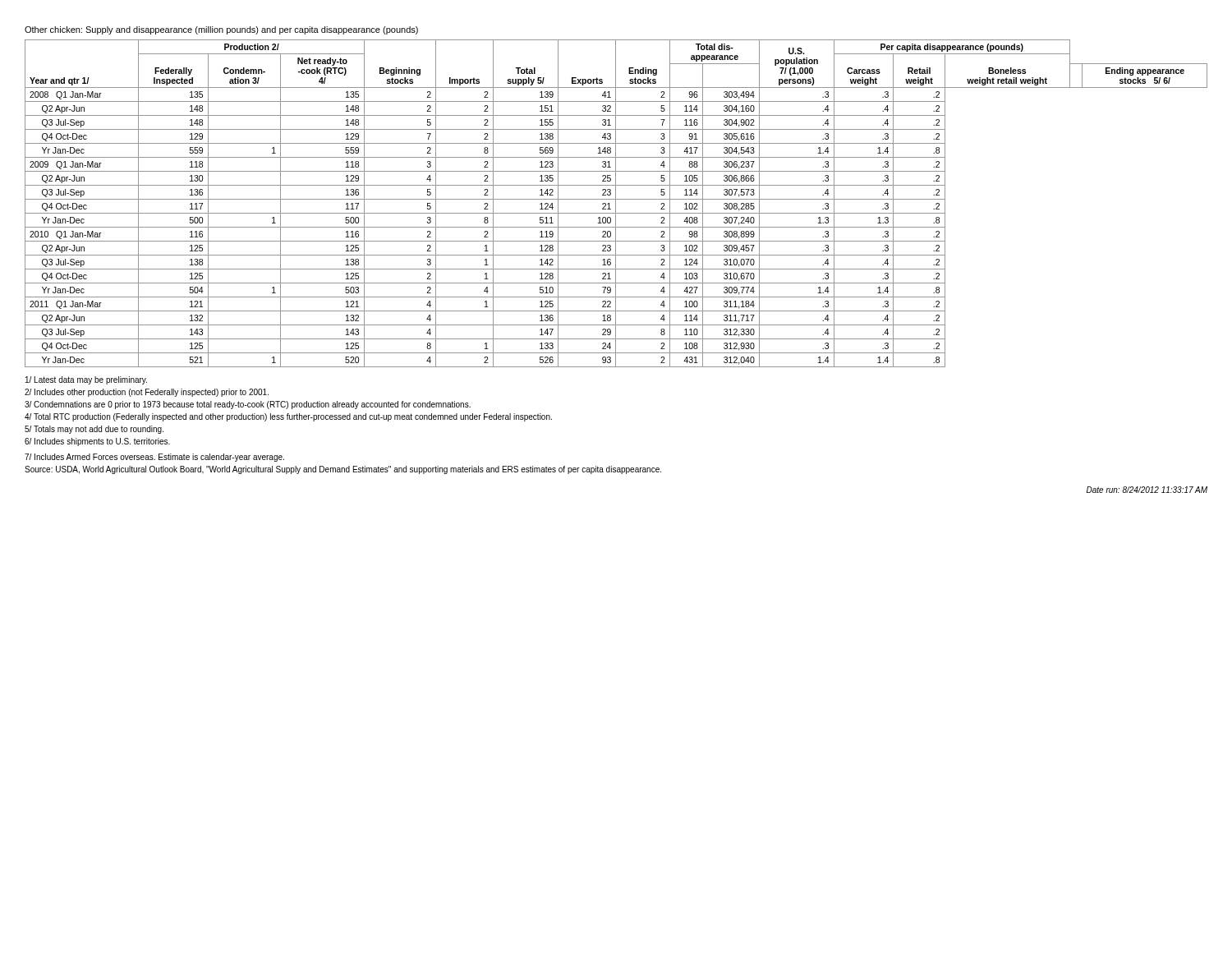This screenshot has width=1232, height=953.
Task: Click on the table containing "Total supply 5/"
Action: (616, 203)
